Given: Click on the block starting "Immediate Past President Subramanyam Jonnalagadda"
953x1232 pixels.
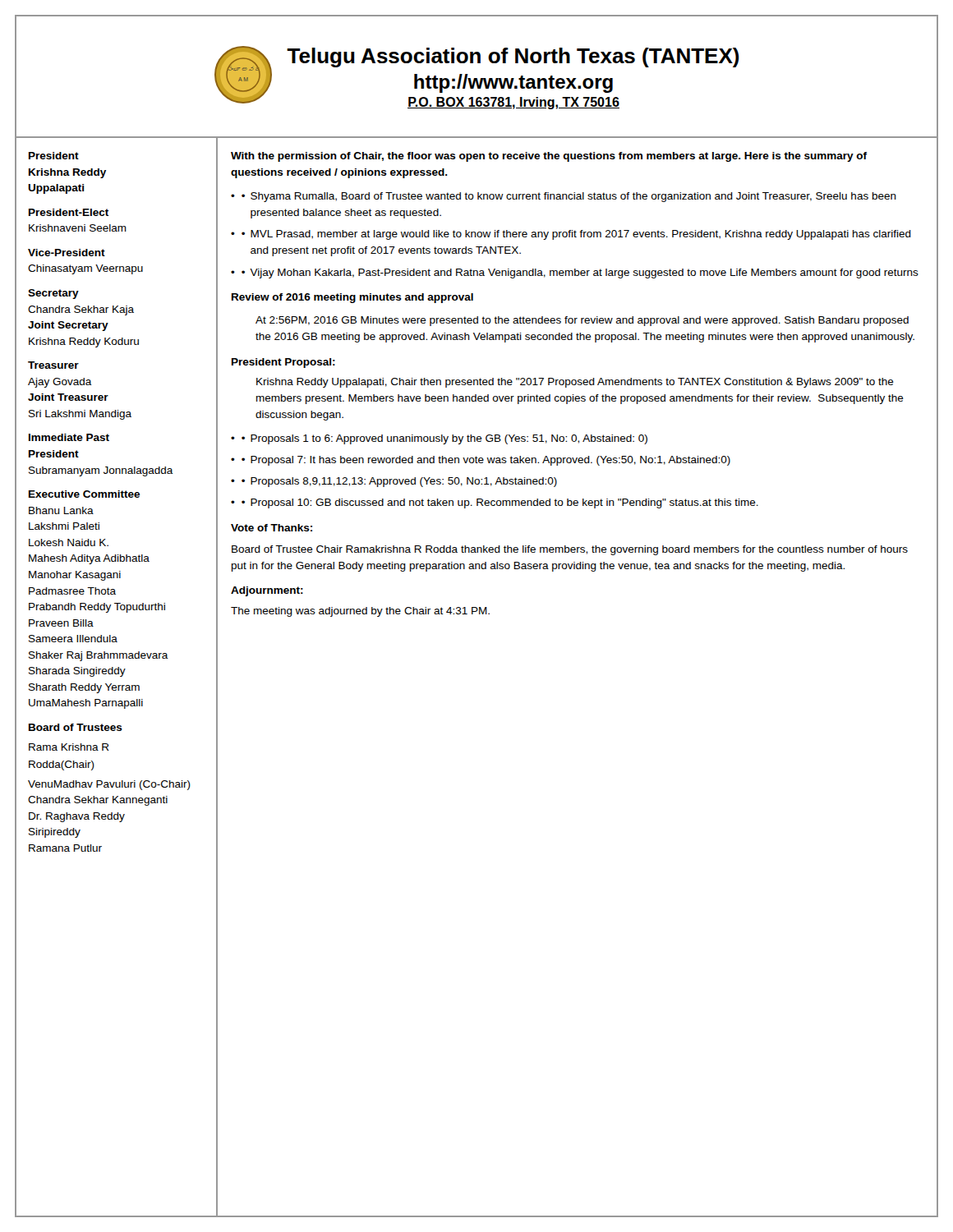Looking at the screenshot, I should click(x=69, y=437).
